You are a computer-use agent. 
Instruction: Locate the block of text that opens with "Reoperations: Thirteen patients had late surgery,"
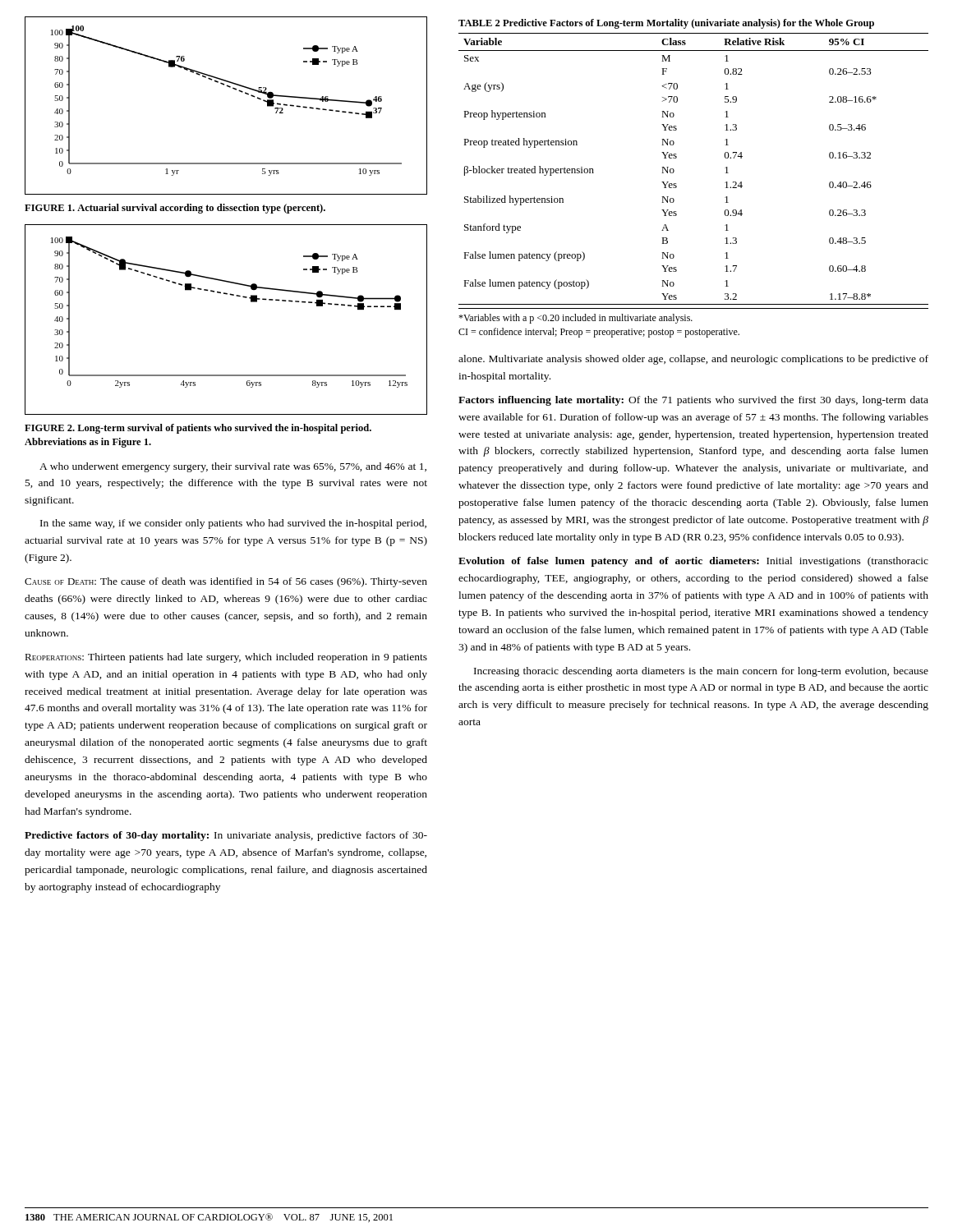tap(226, 735)
